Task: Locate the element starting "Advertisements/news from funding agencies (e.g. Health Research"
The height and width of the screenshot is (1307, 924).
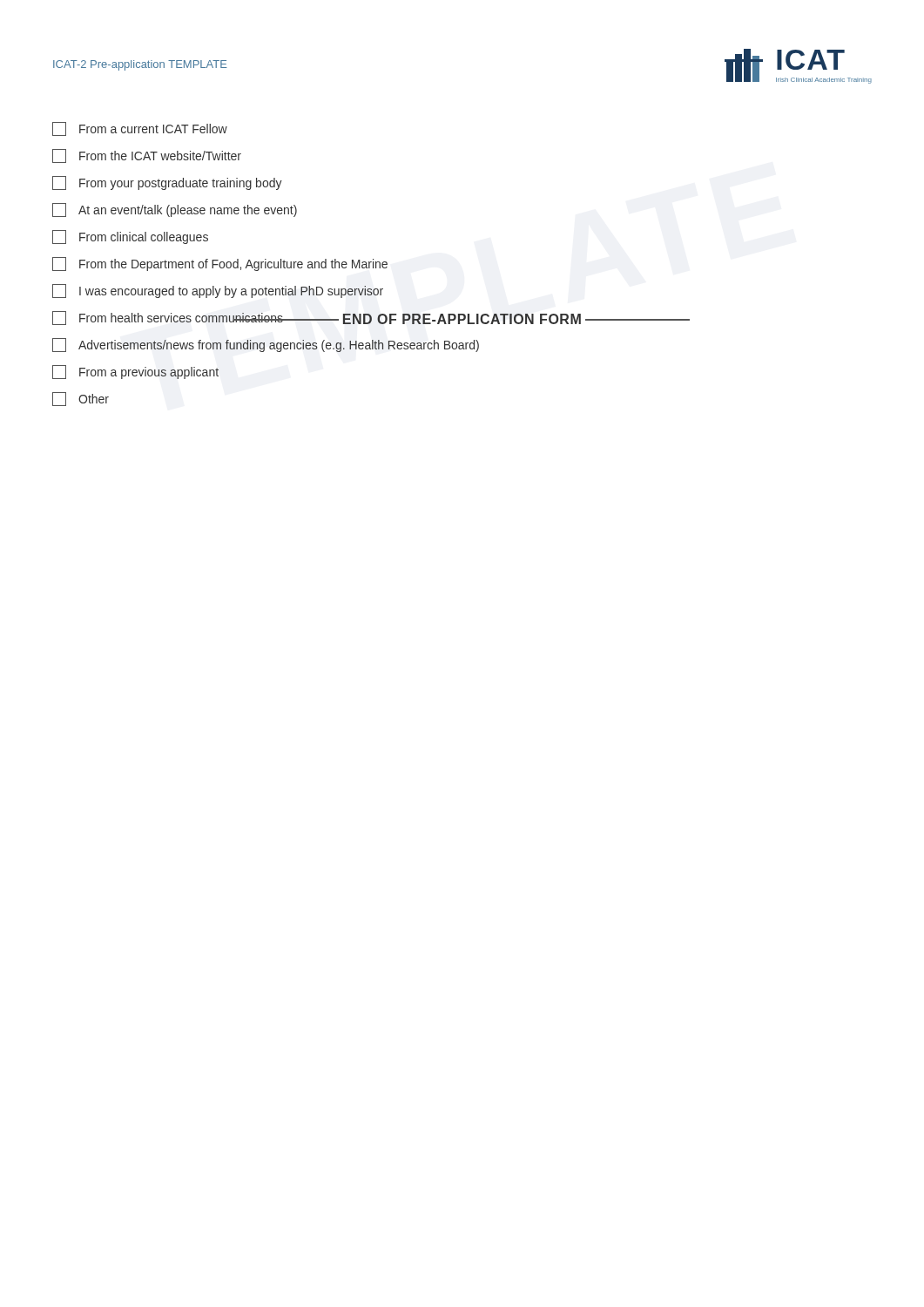Action: [266, 345]
